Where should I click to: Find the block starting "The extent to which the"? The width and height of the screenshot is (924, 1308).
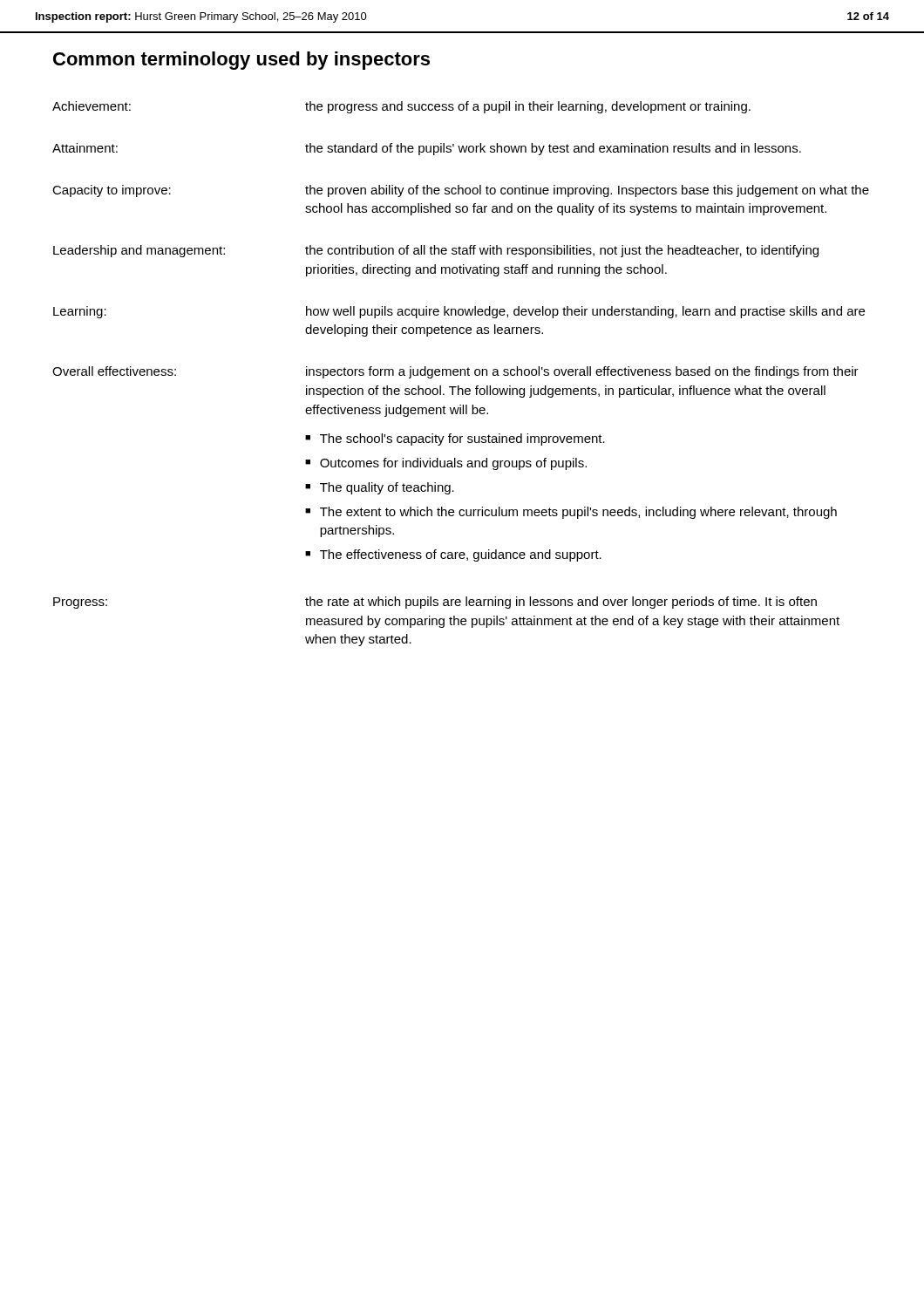(579, 520)
